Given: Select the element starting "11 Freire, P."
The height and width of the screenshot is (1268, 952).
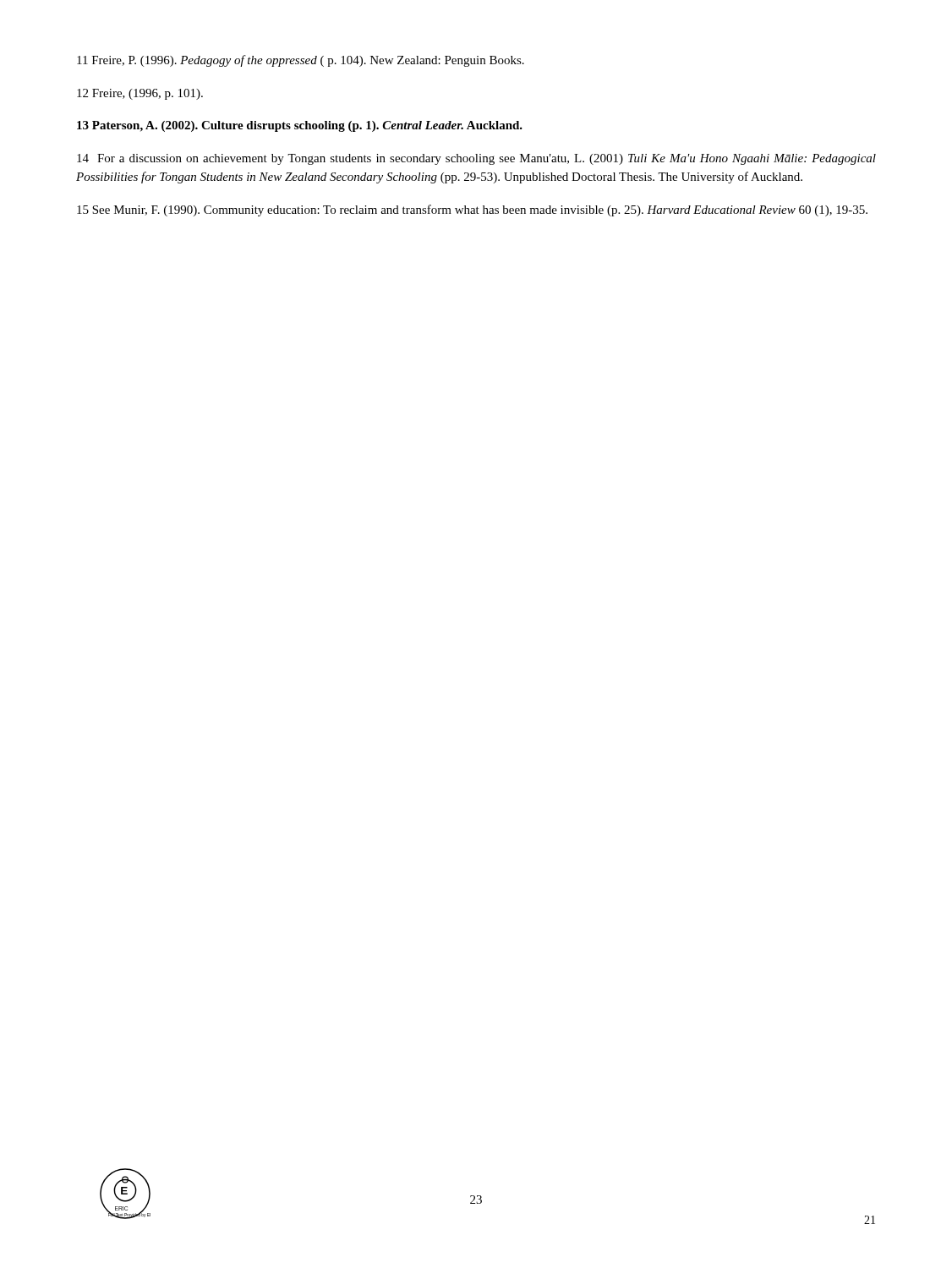Looking at the screenshot, I should click(x=300, y=60).
